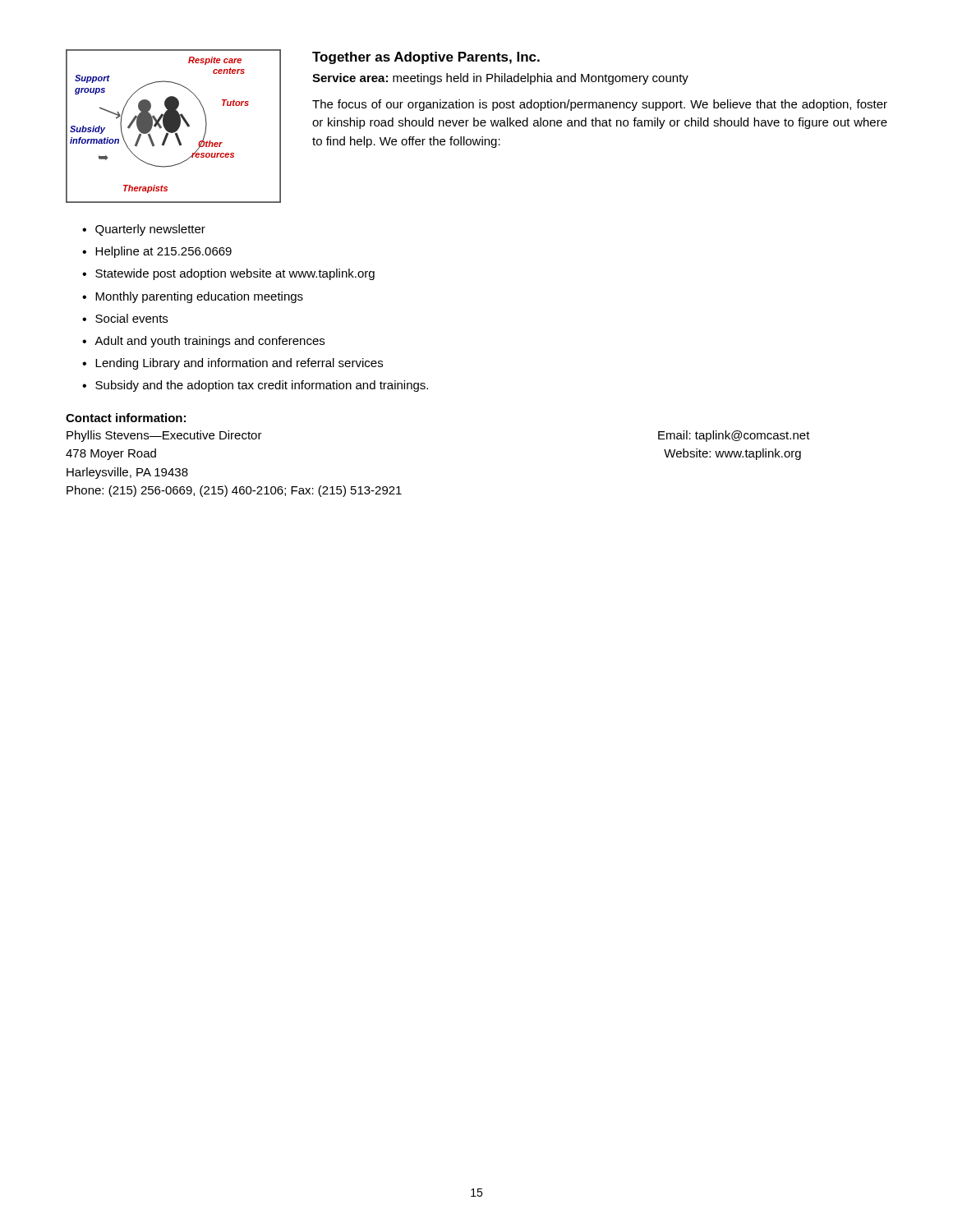Locate the illustration
This screenshot has height=1232, width=953.
(177, 127)
